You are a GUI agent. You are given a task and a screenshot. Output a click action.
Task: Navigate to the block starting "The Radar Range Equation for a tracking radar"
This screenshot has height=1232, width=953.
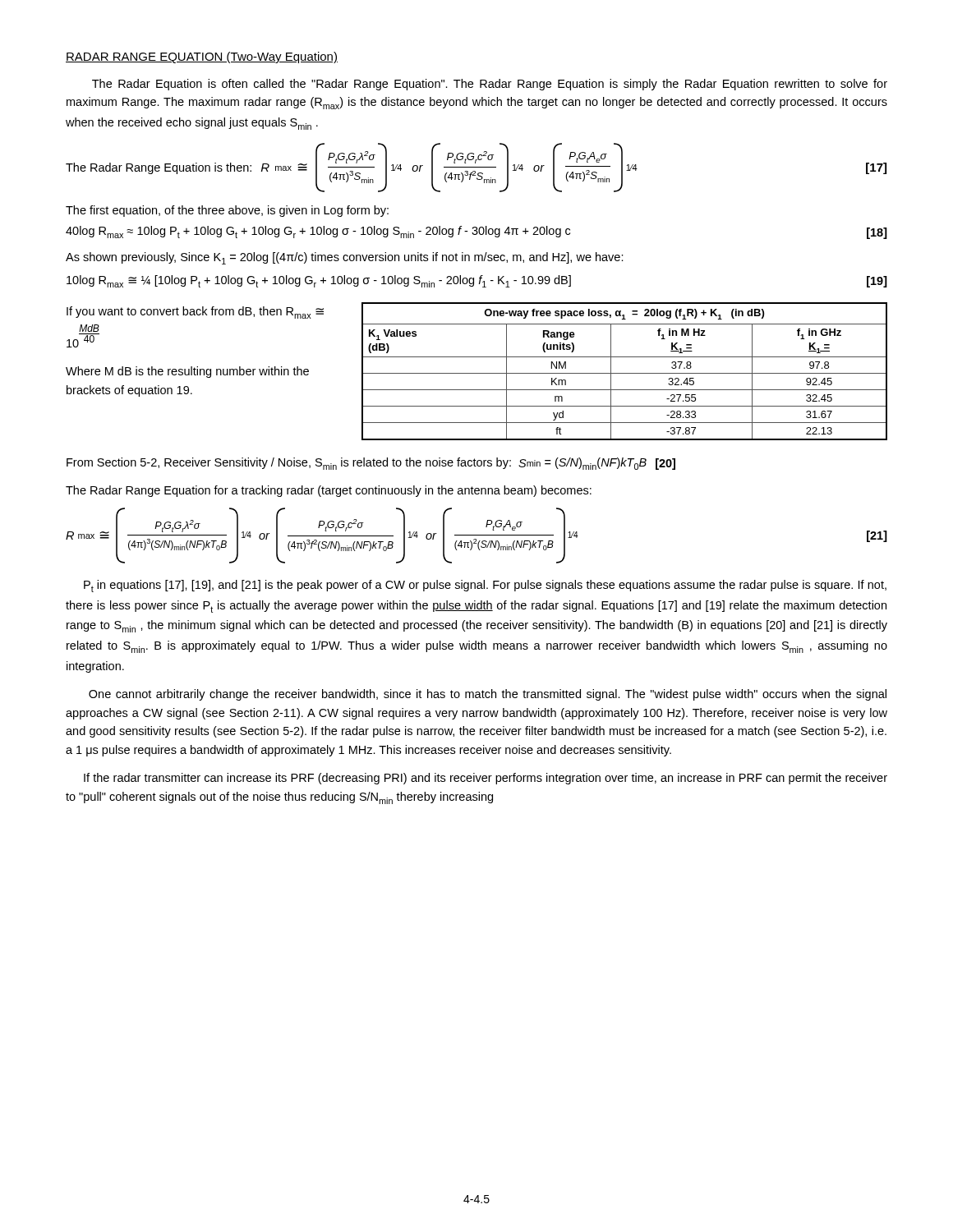coord(329,491)
